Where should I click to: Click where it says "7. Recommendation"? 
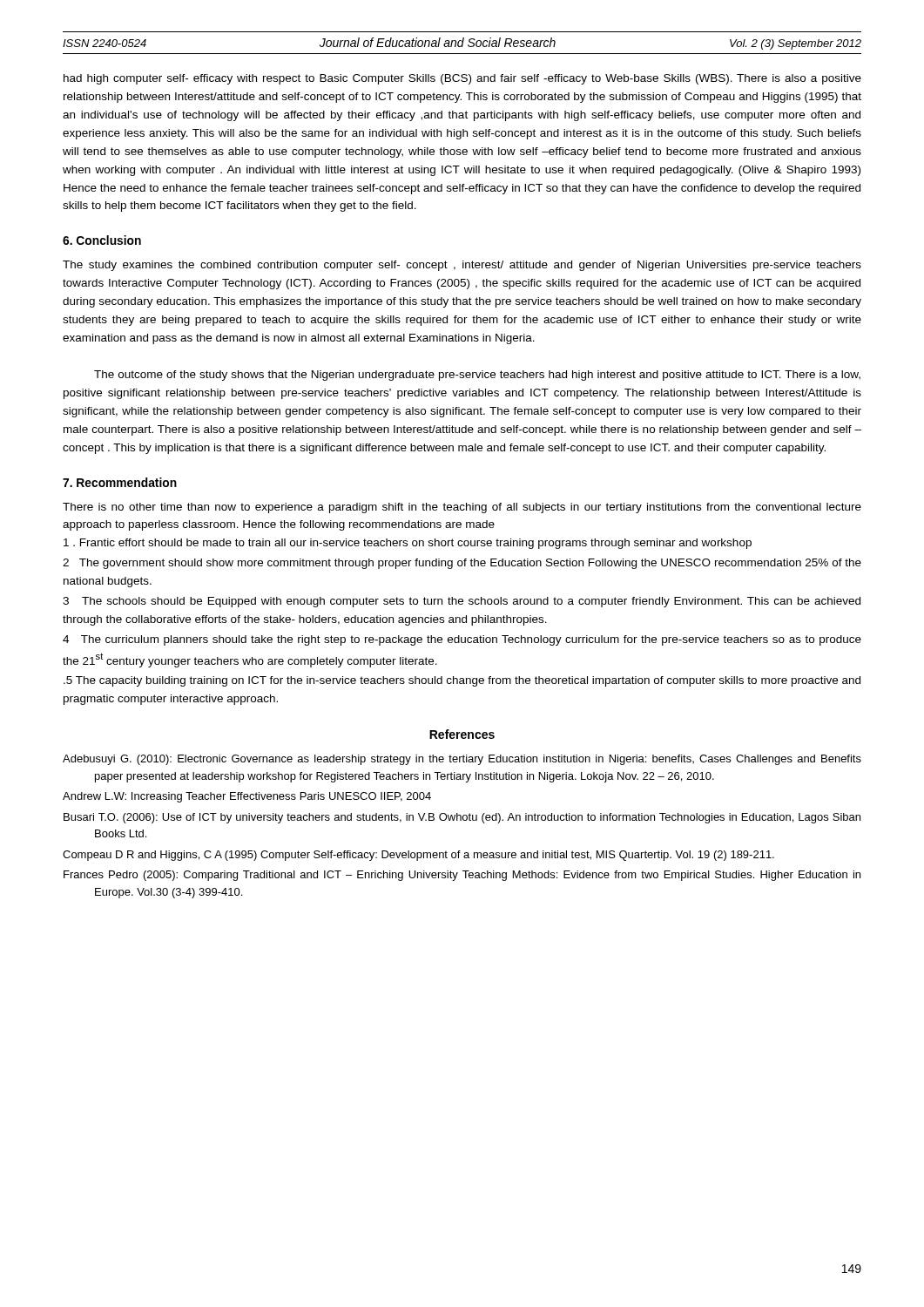120,483
